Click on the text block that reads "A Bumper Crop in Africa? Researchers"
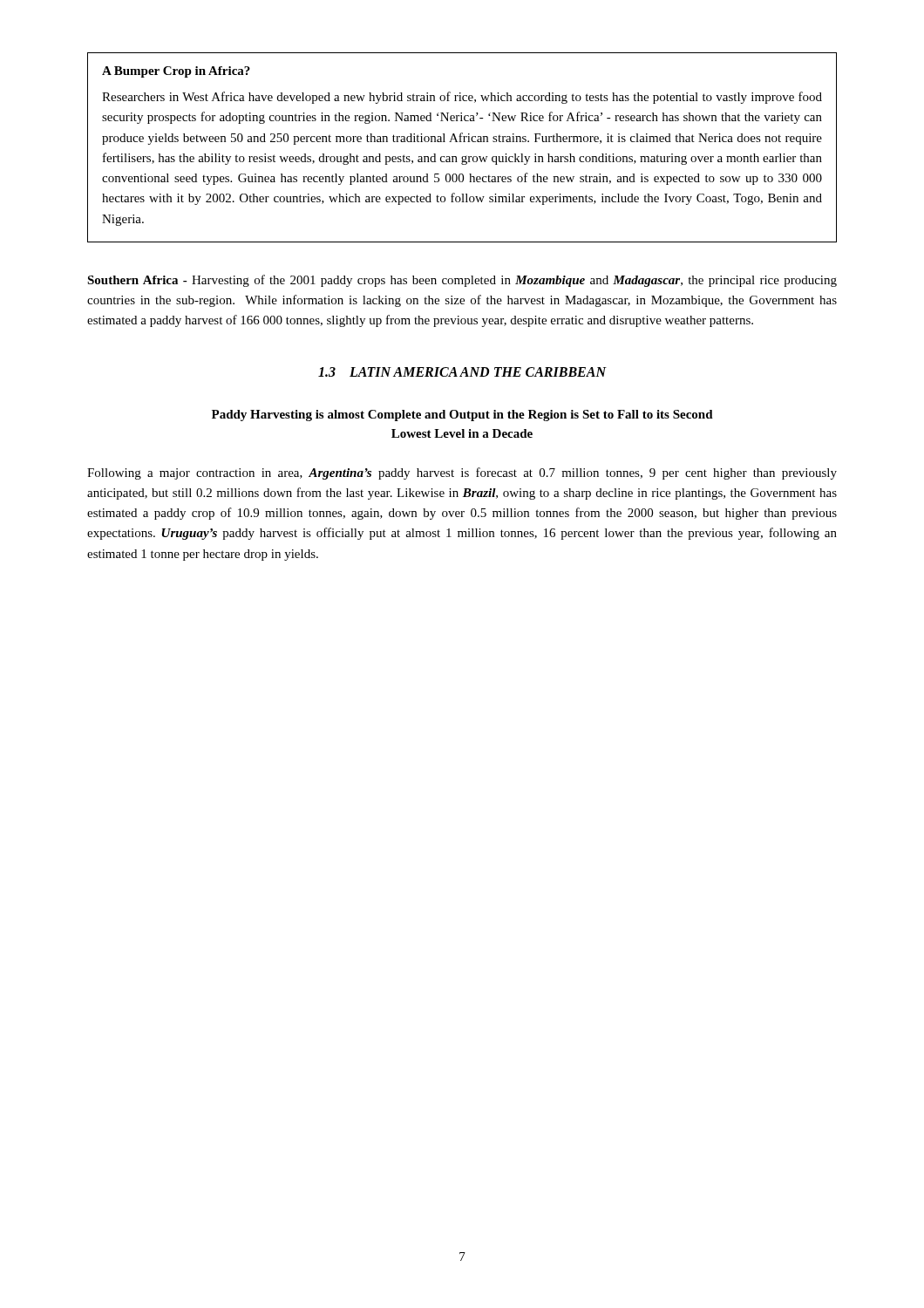The height and width of the screenshot is (1308, 924). point(462,146)
